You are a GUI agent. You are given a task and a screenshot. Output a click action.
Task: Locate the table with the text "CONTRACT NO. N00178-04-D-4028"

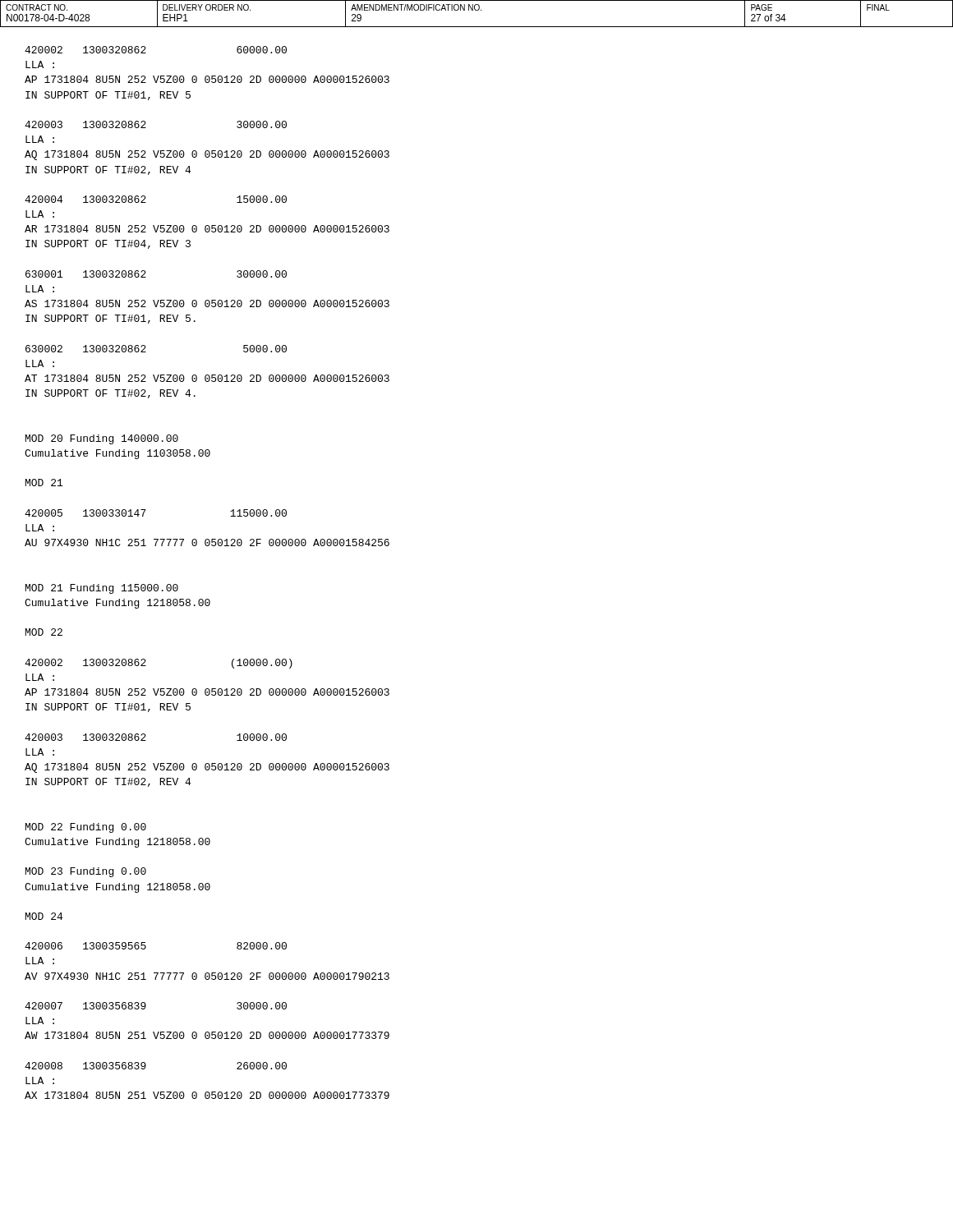coord(476,14)
